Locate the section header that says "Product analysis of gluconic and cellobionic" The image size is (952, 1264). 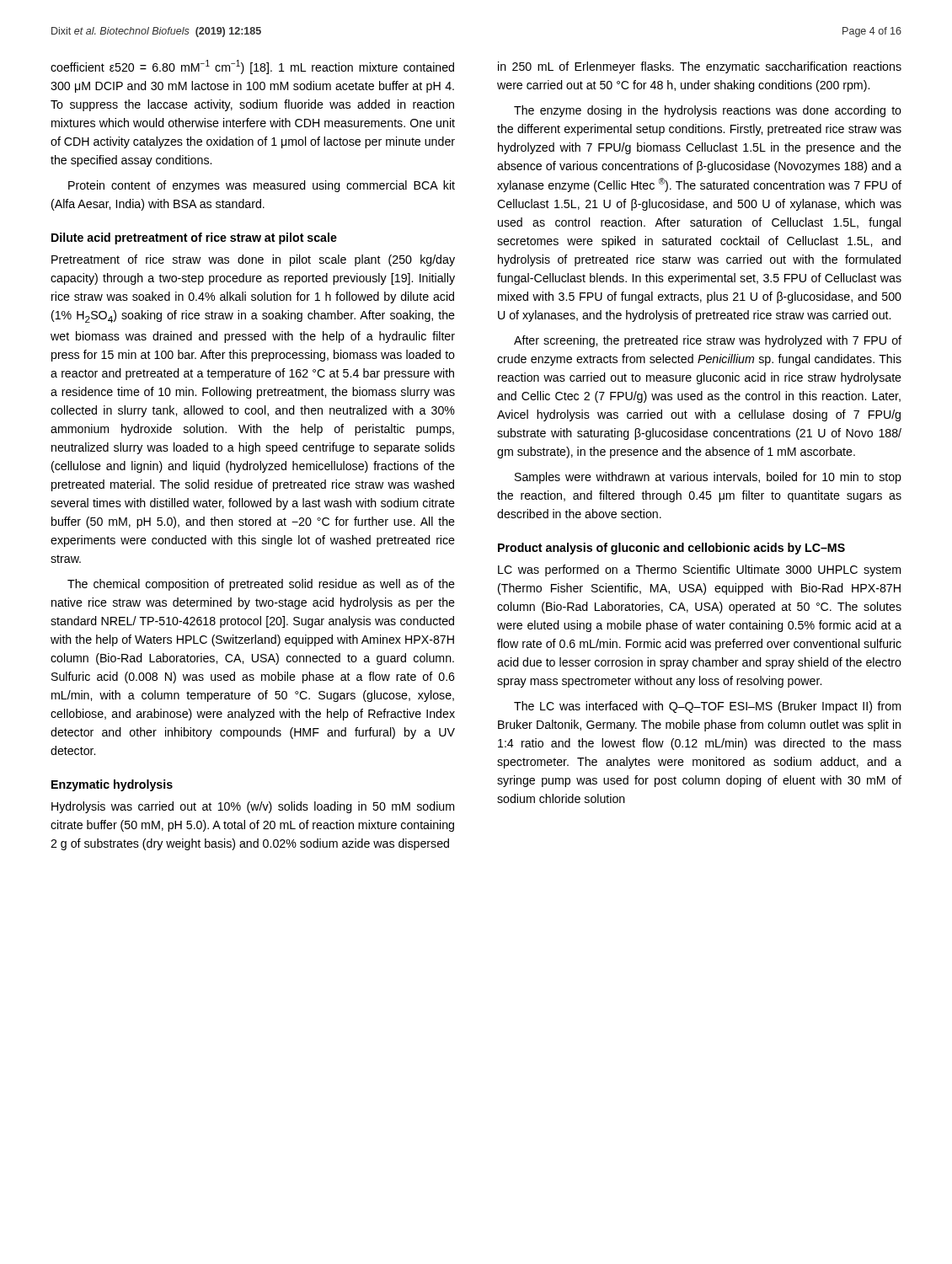click(x=671, y=548)
